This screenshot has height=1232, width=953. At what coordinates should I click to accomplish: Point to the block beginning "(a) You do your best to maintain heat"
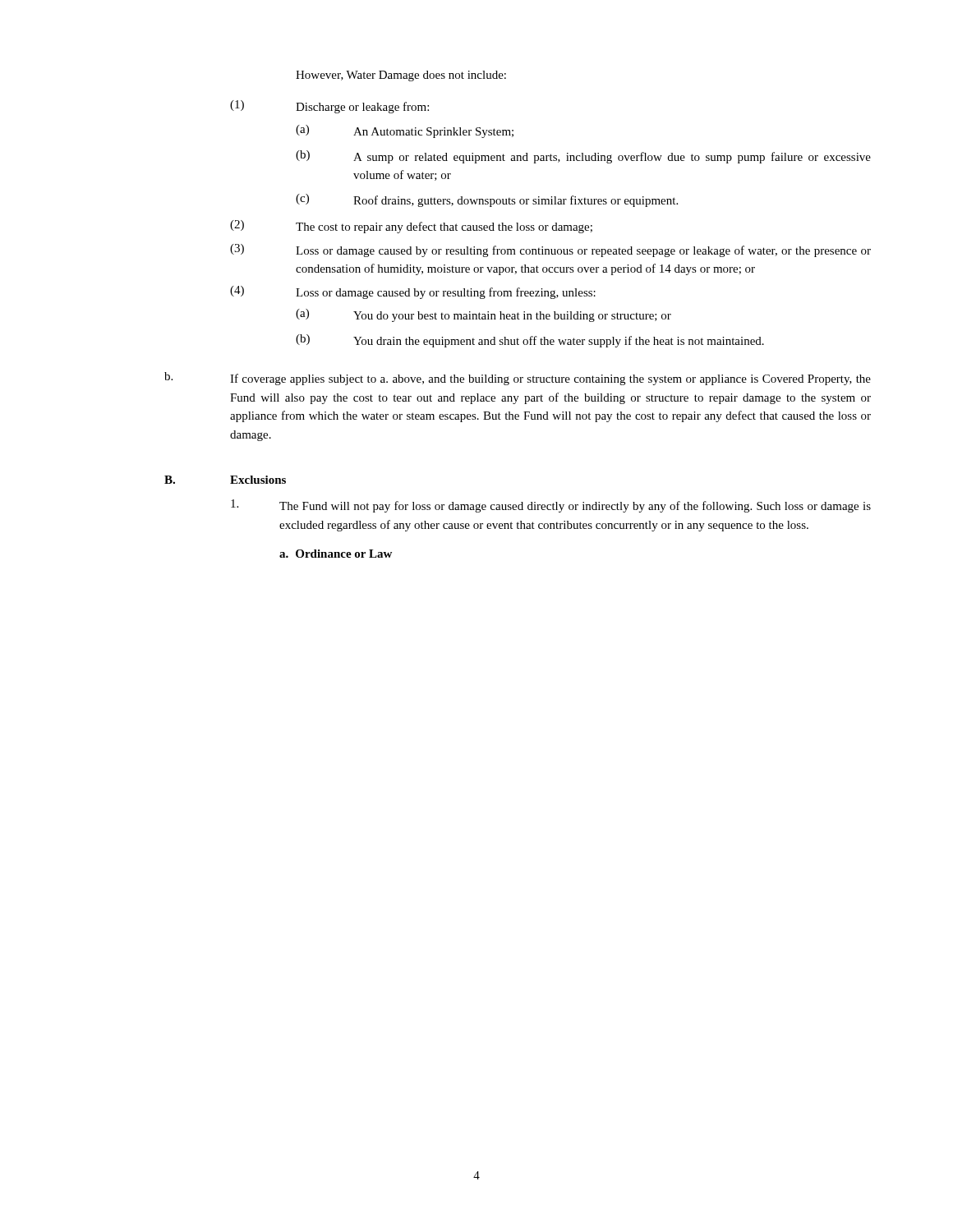coord(583,316)
